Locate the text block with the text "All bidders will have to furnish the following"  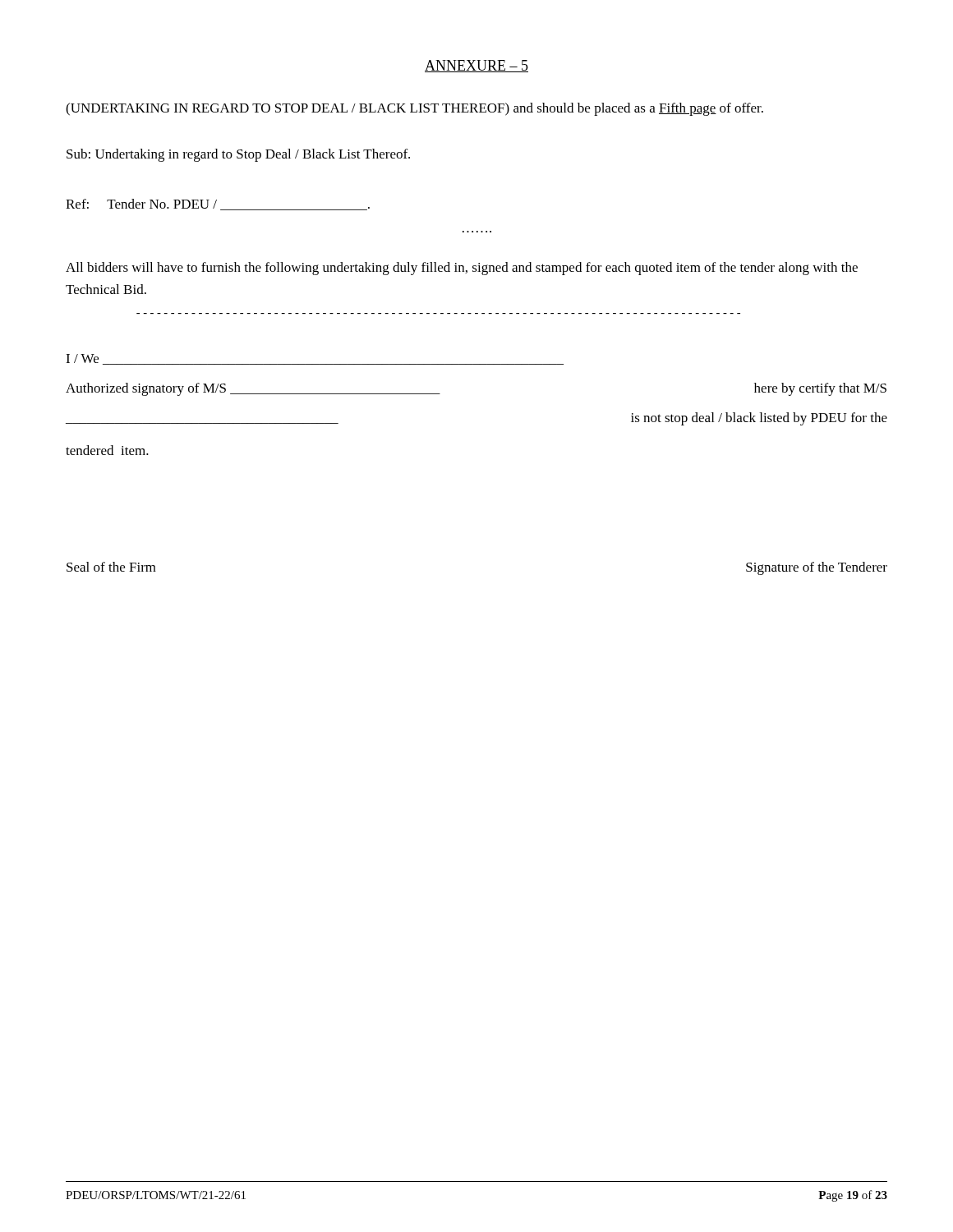pyautogui.click(x=462, y=278)
